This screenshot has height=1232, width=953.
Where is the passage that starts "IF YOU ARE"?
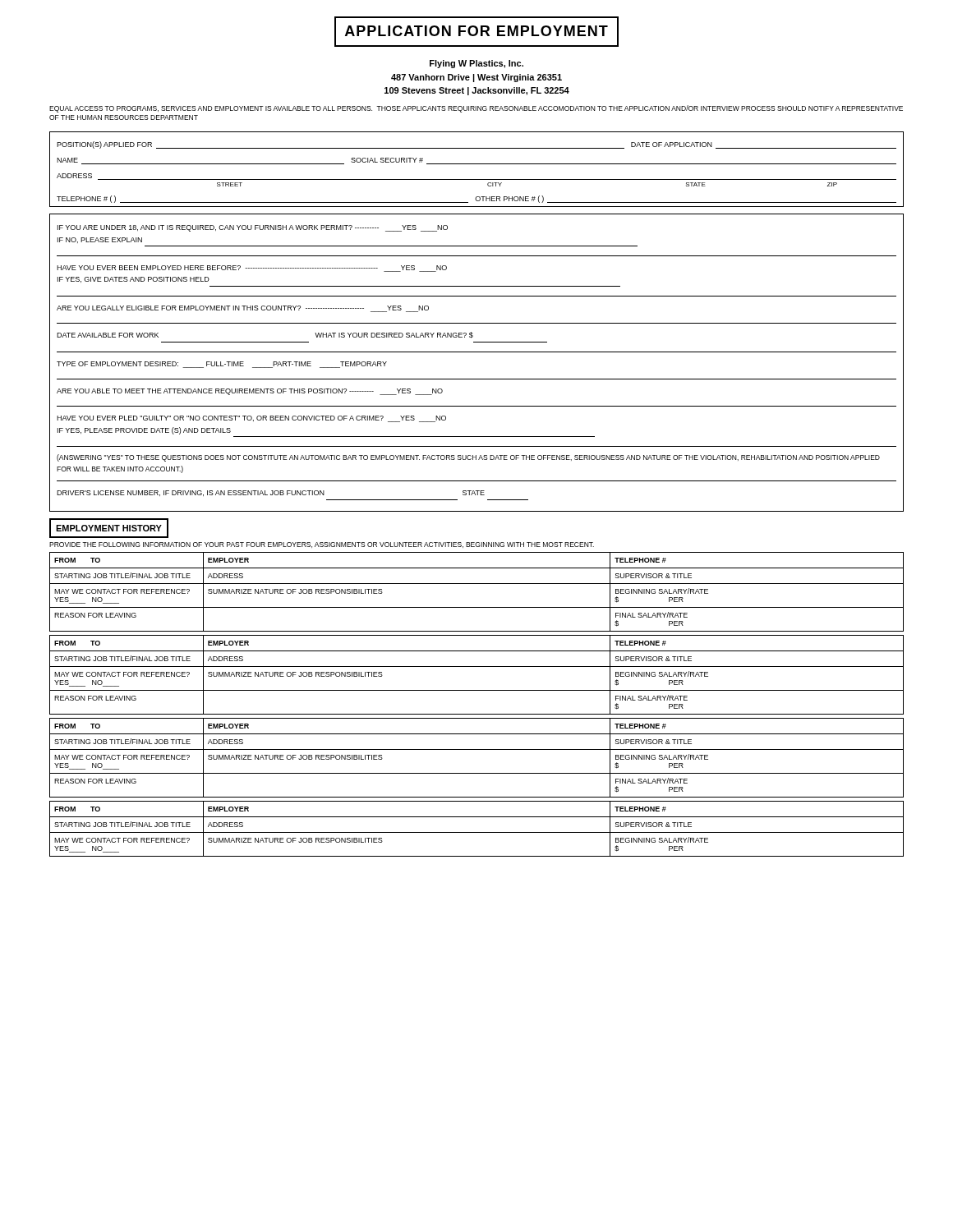(476, 234)
